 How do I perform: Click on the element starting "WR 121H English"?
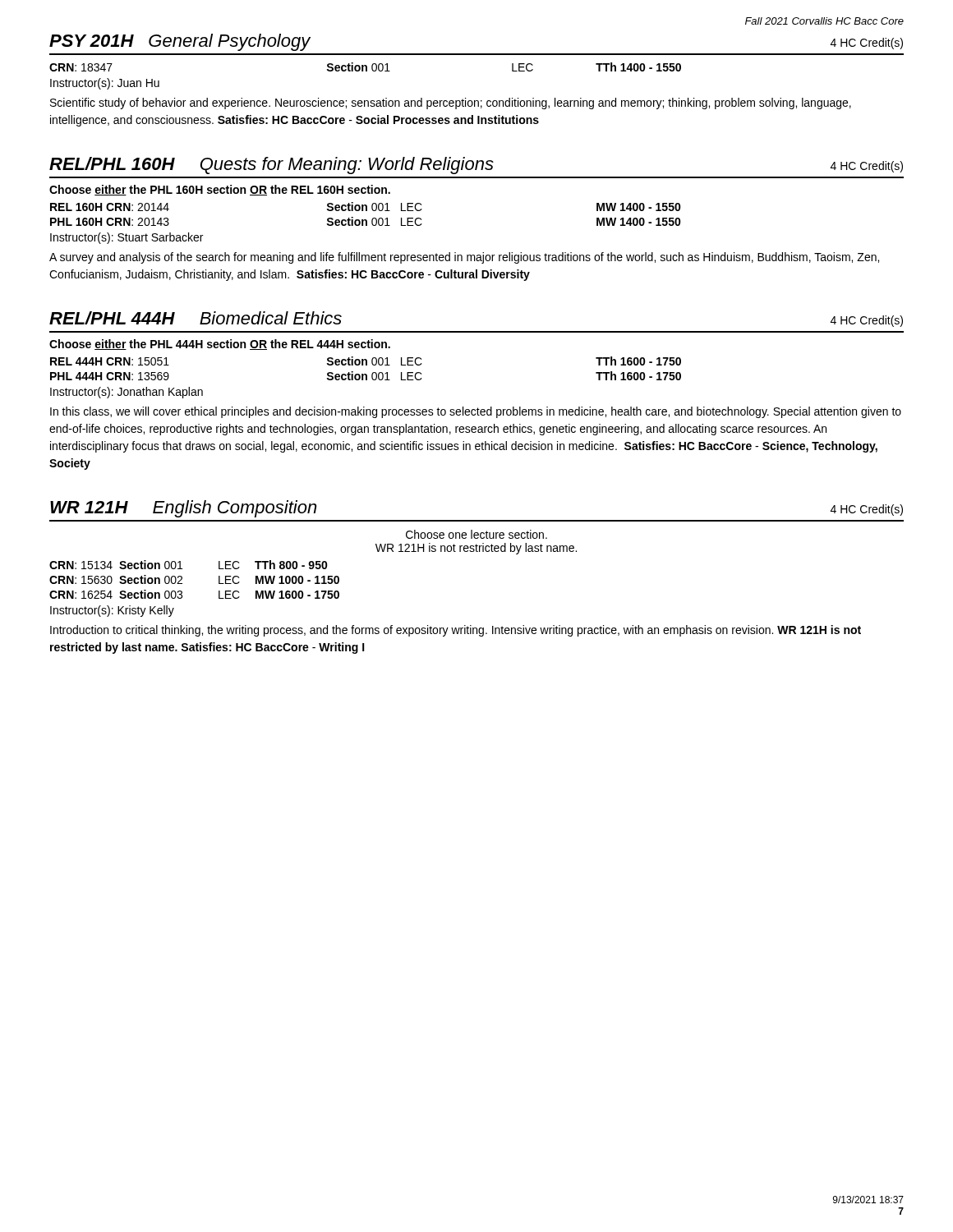tap(476, 509)
